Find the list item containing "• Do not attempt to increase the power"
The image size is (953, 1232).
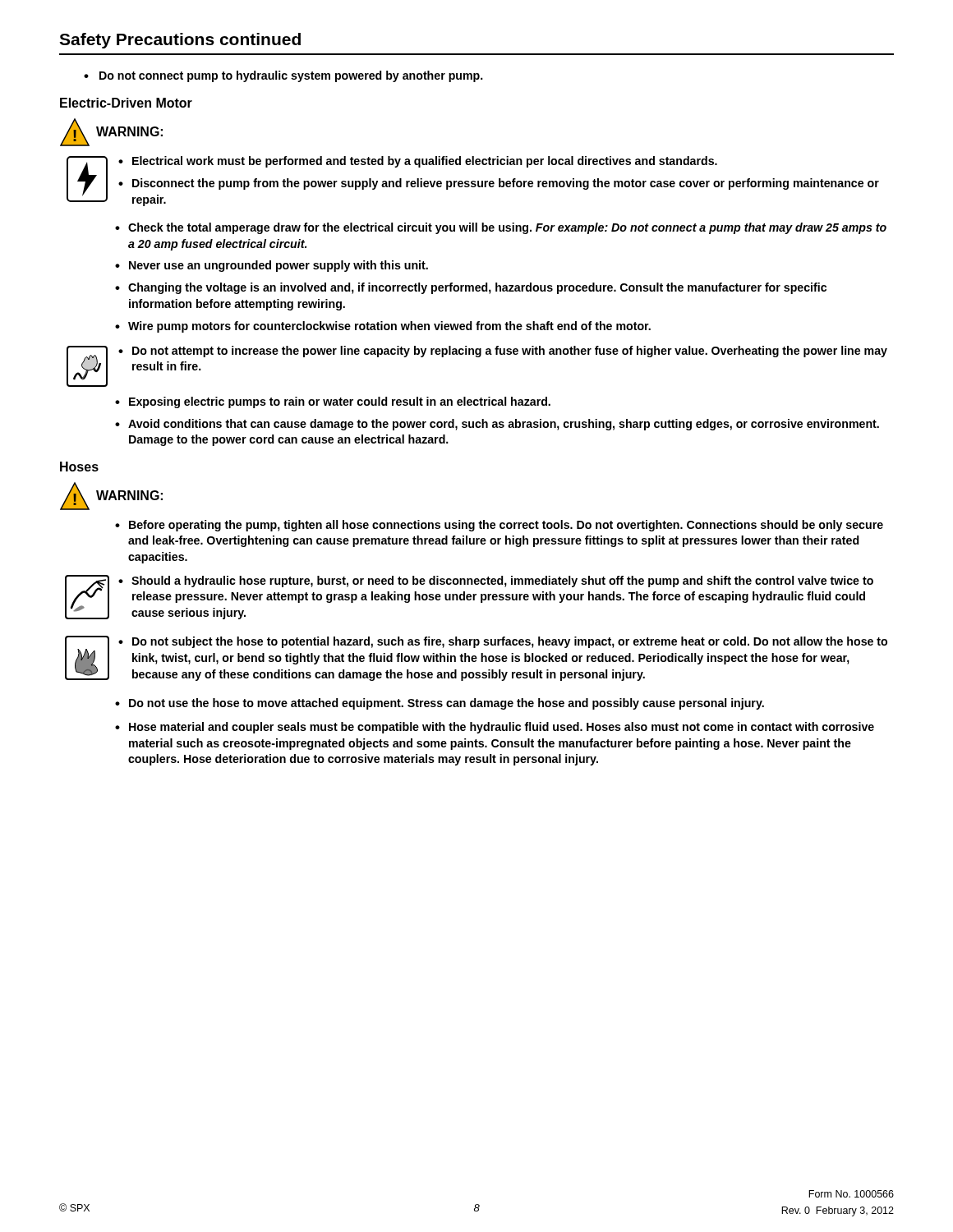tap(506, 359)
